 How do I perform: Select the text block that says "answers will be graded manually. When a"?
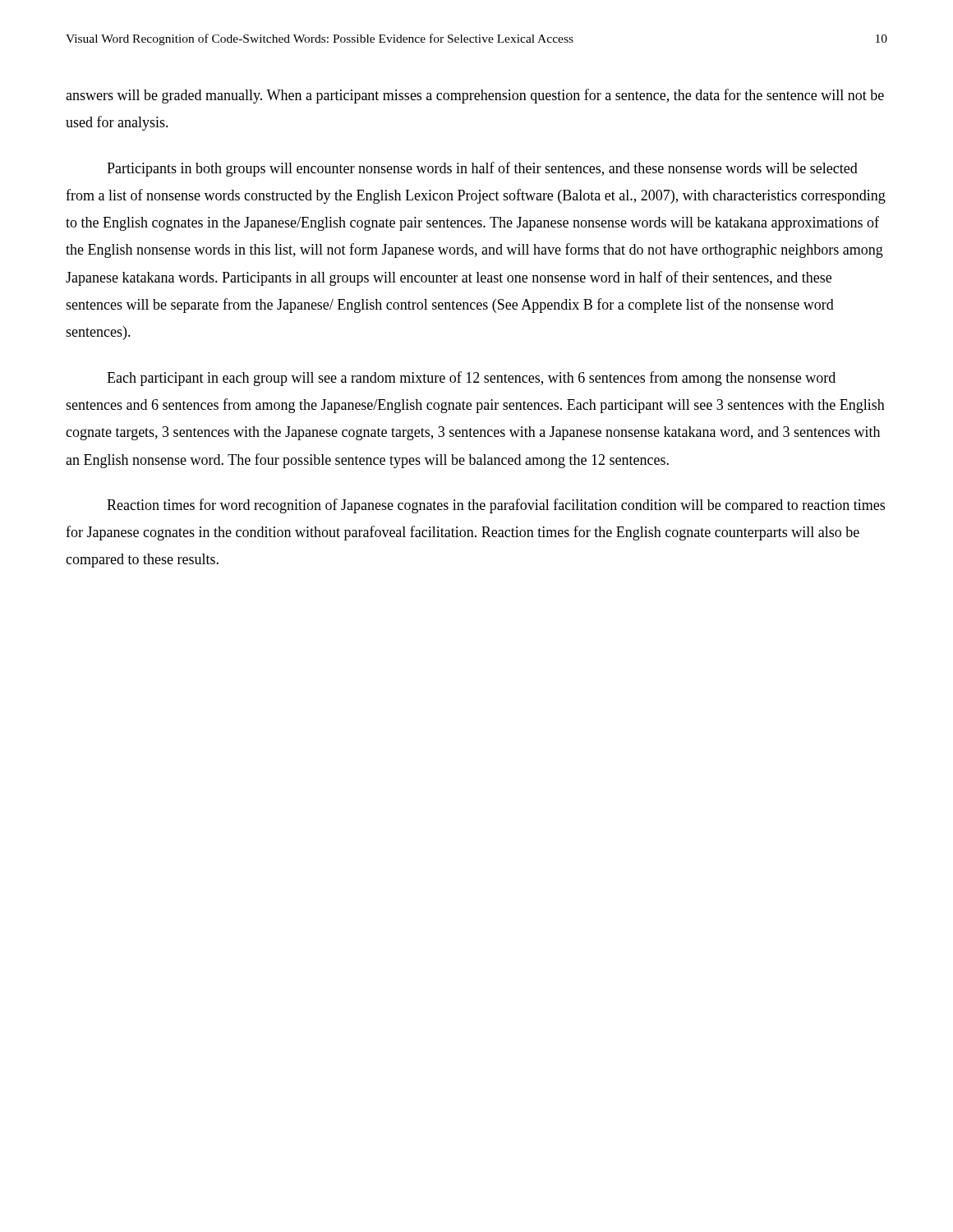476,110
